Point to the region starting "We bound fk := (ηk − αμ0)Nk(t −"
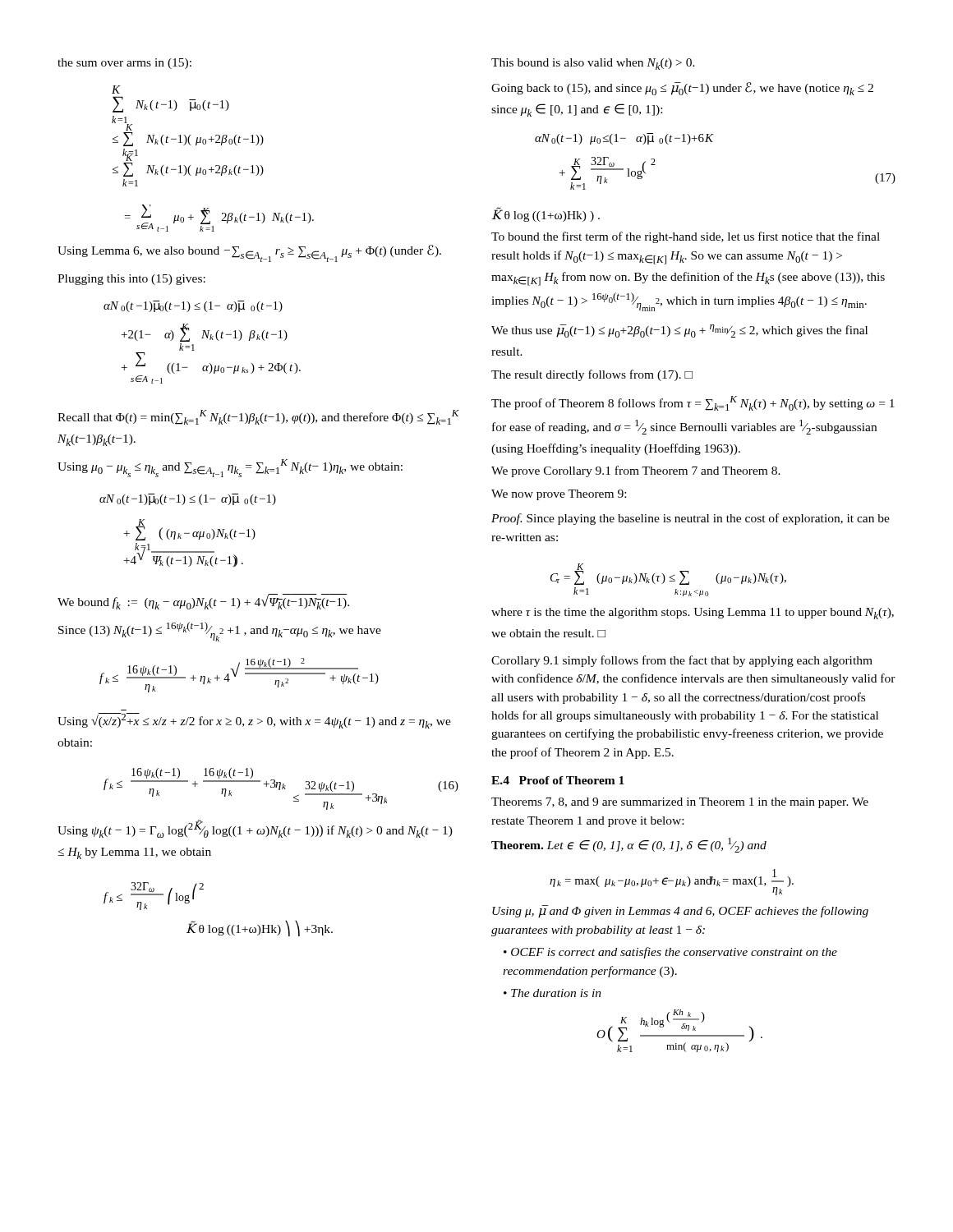This screenshot has height=1232, width=953. pos(260,618)
